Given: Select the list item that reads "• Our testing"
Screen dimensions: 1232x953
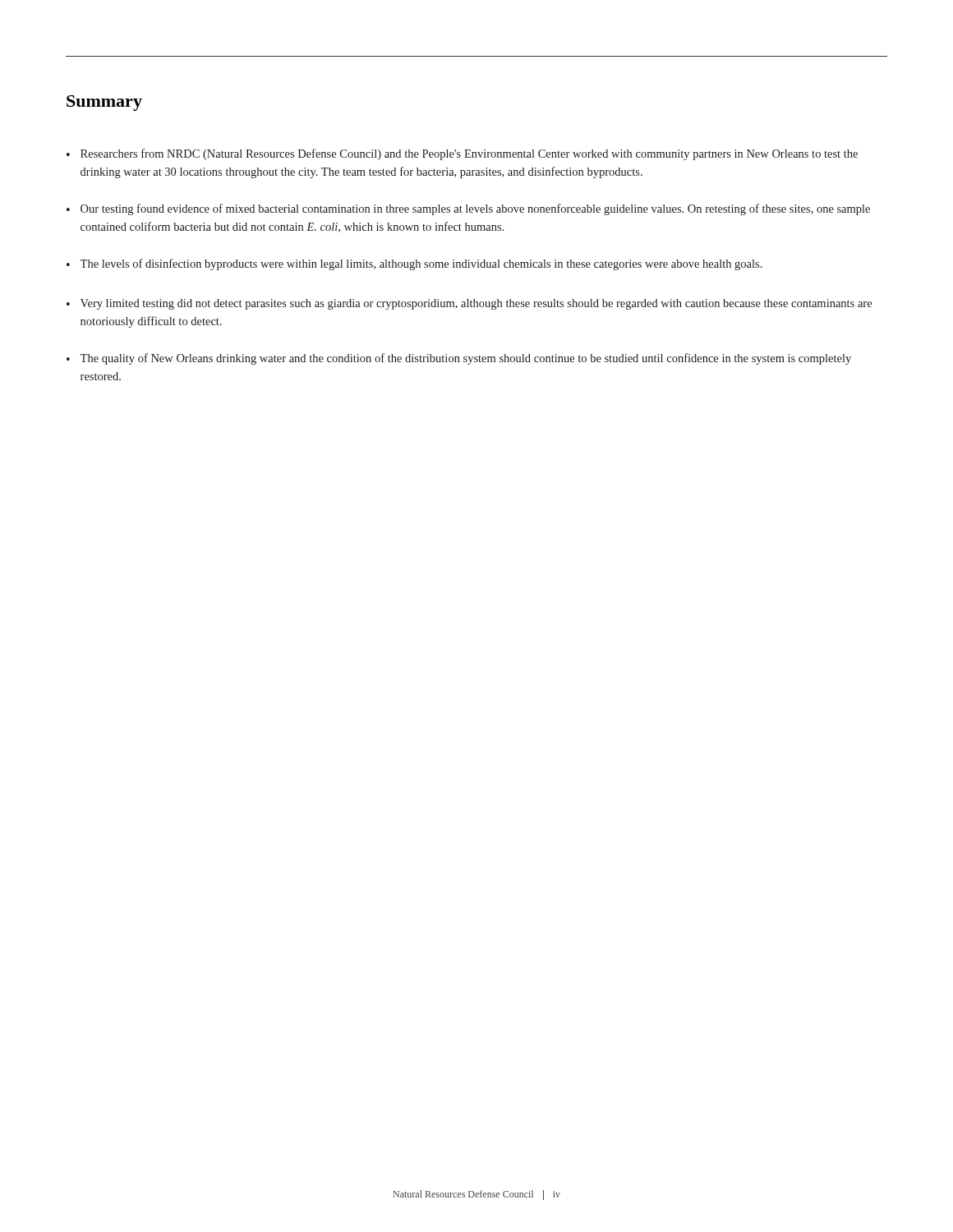Looking at the screenshot, I should coord(476,218).
